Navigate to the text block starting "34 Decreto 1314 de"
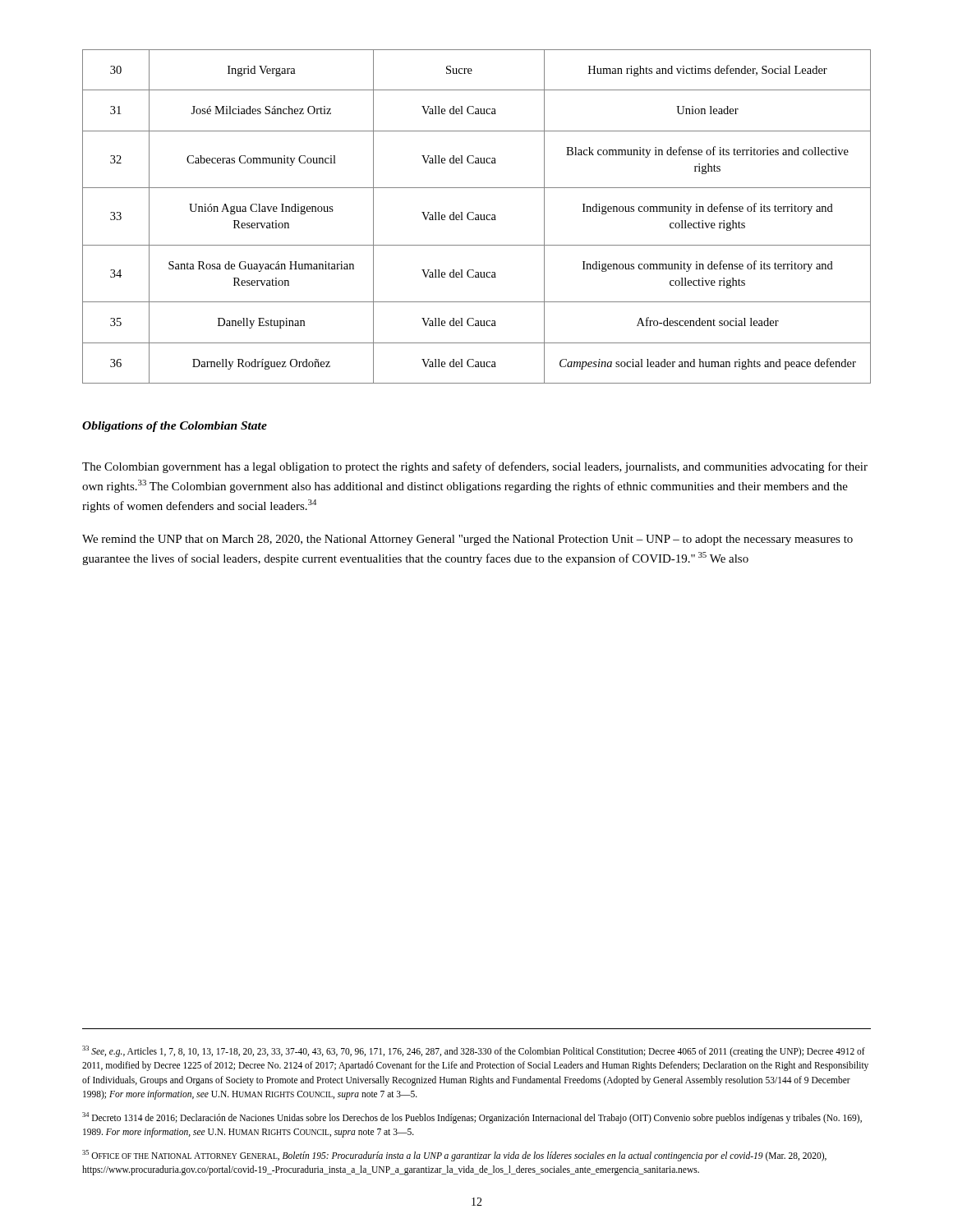Image resolution: width=953 pixels, height=1232 pixels. [476, 1125]
